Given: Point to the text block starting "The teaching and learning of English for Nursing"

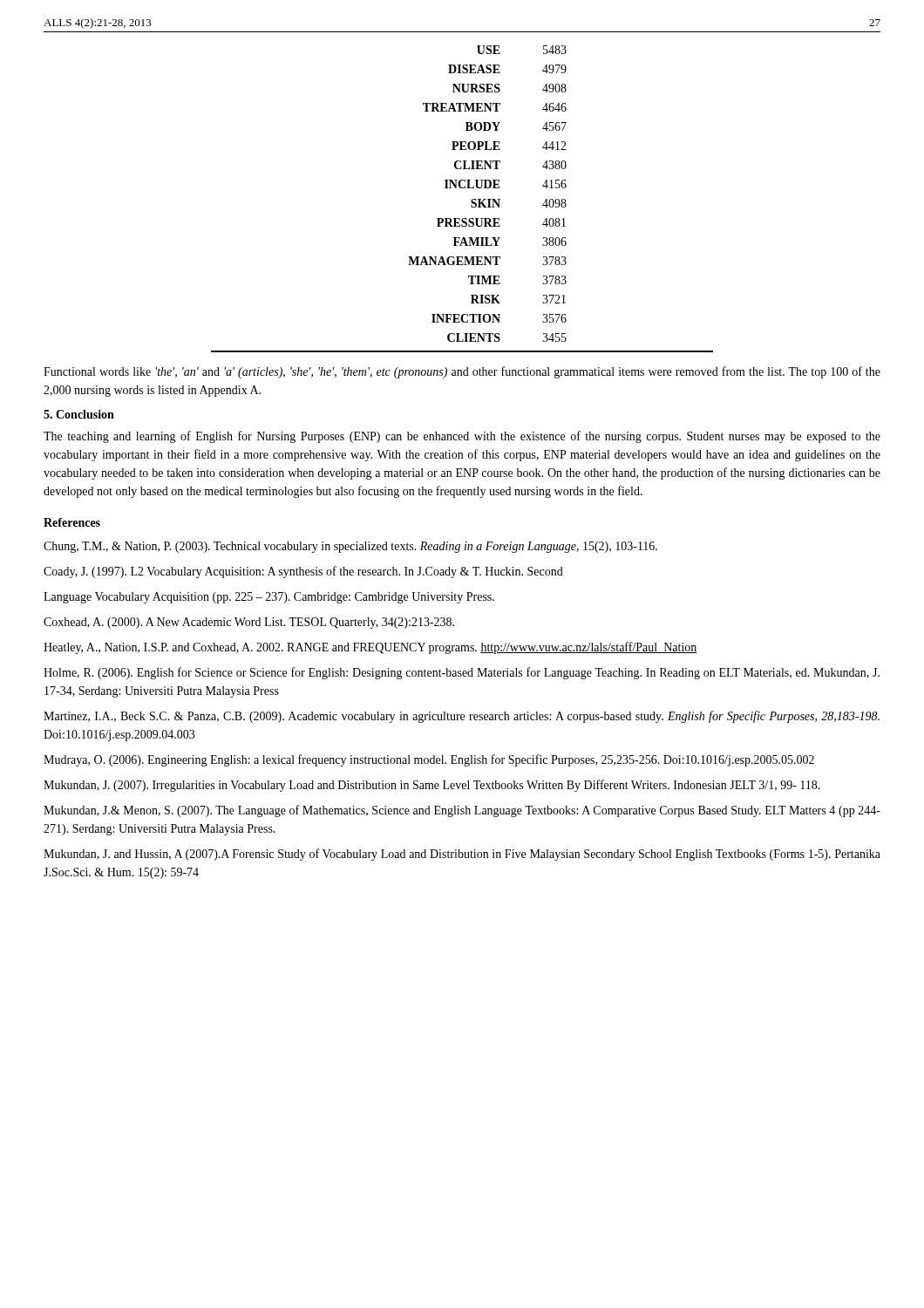Looking at the screenshot, I should [x=462, y=464].
